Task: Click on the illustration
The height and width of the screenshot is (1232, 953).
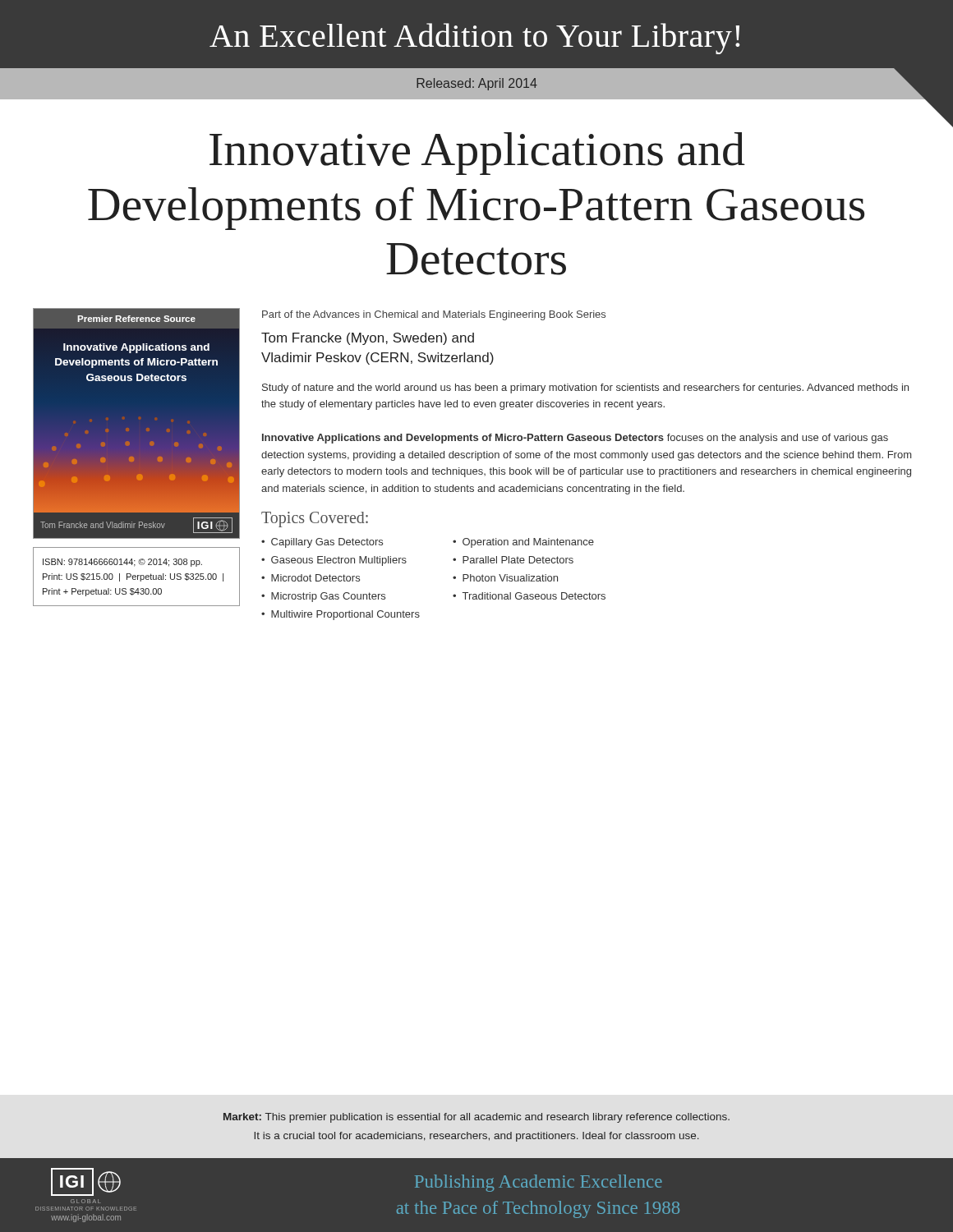Action: pos(136,423)
